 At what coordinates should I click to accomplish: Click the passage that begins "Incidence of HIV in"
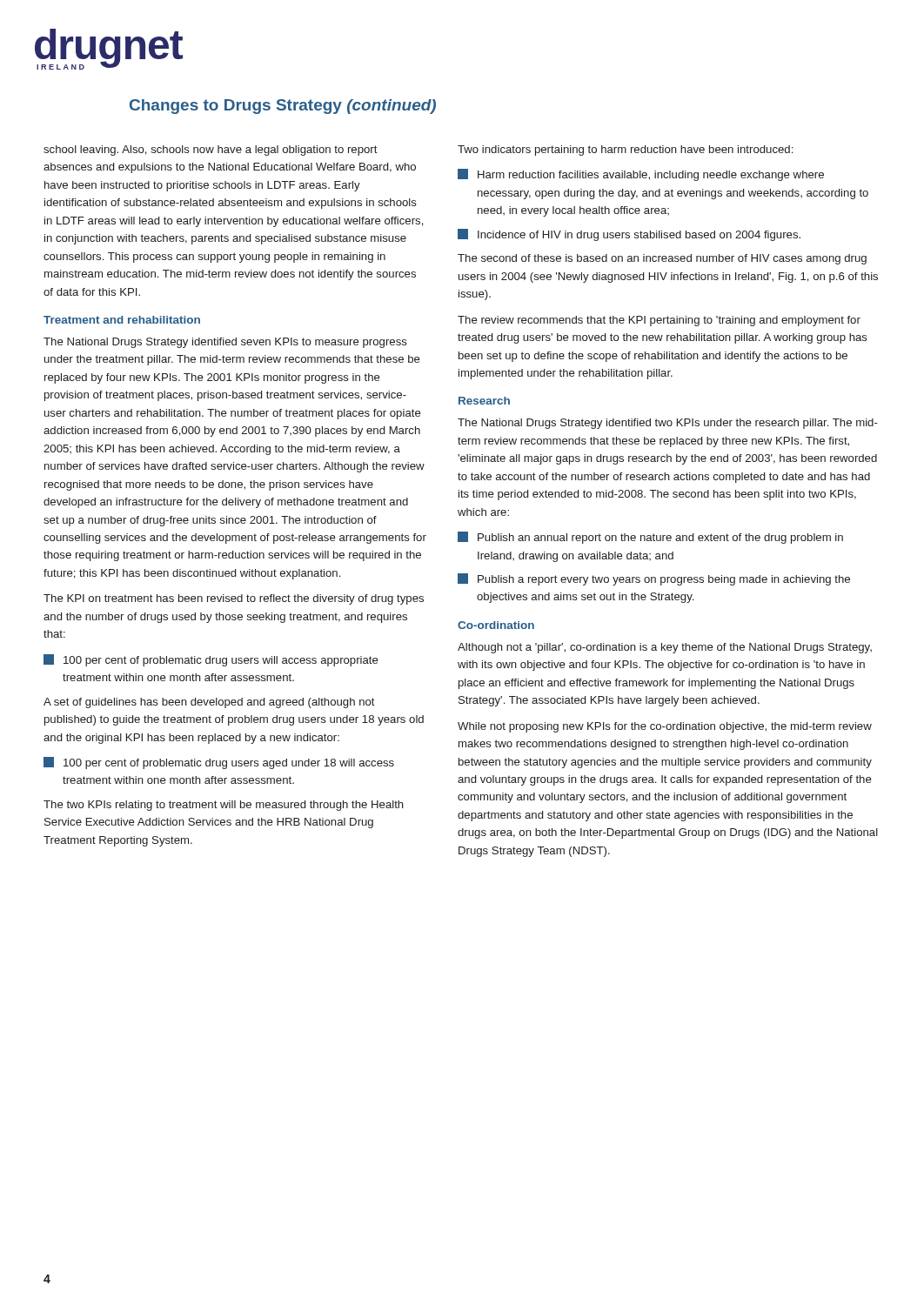click(x=669, y=235)
